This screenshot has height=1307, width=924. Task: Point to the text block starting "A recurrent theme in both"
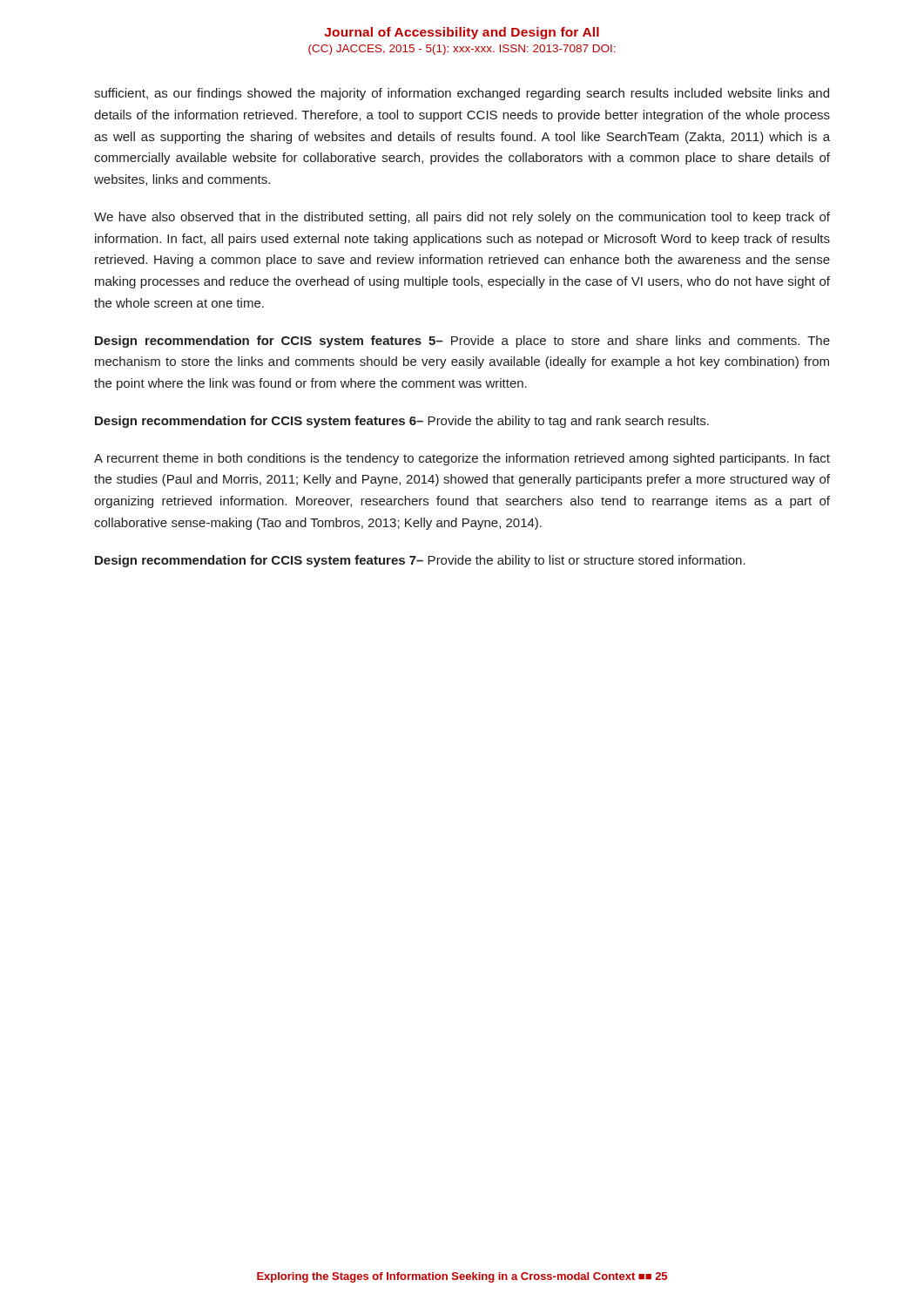click(462, 490)
